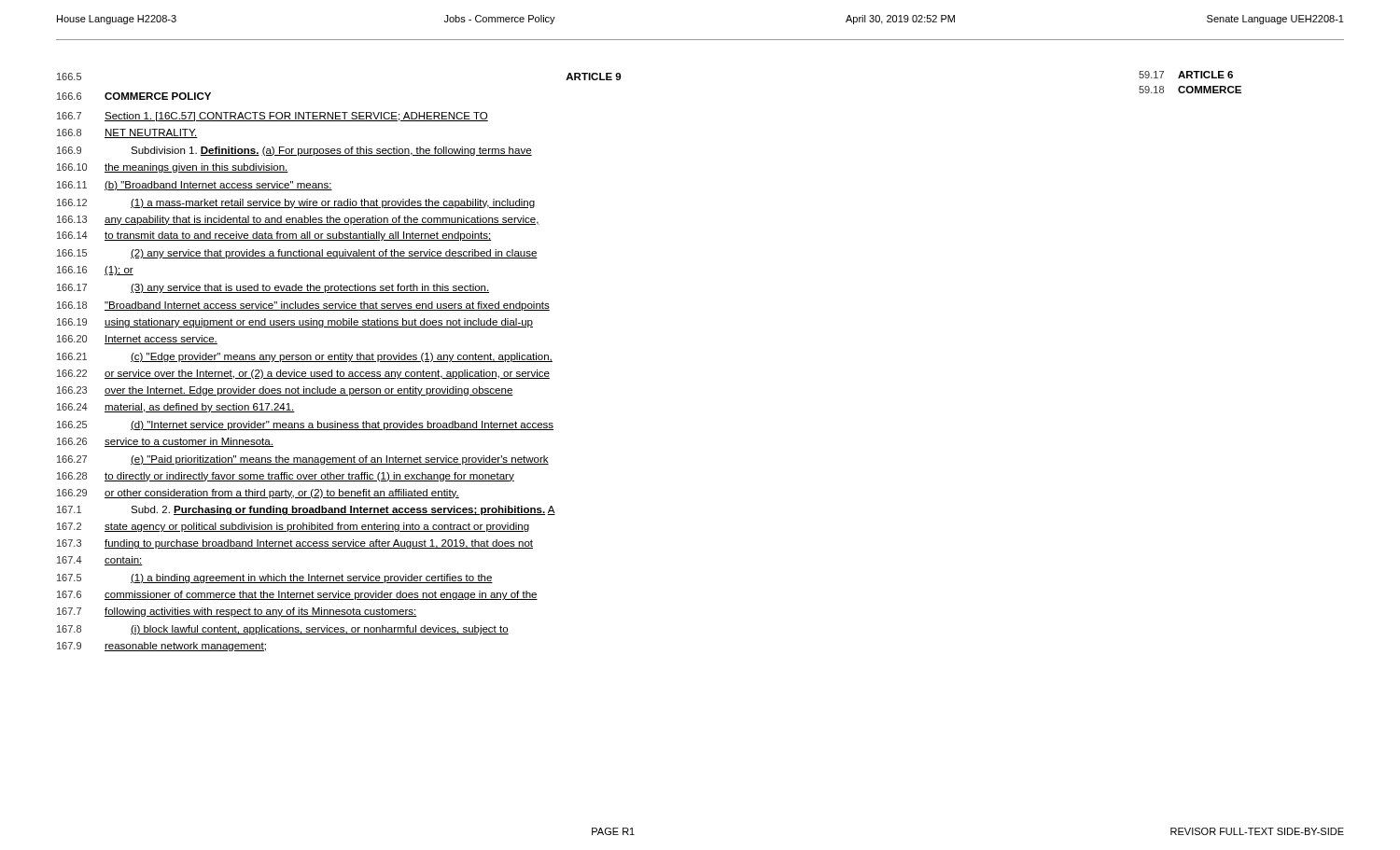Image resolution: width=1400 pixels, height=850 pixels.
Task: Point to the element starting "166.5 ARTICLE 9"
Action: (x=569, y=77)
